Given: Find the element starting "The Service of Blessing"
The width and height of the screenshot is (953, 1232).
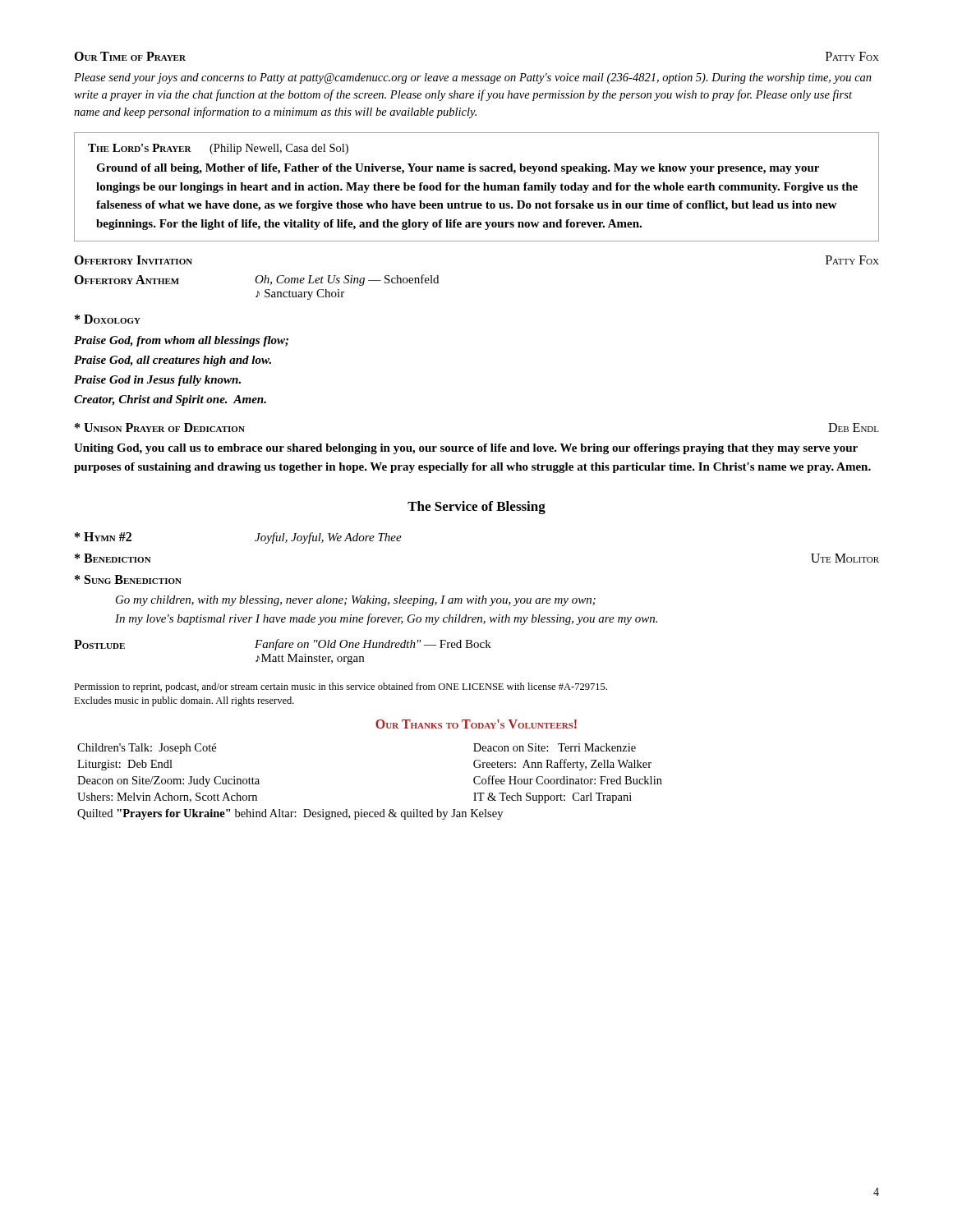Looking at the screenshot, I should click(x=476, y=507).
